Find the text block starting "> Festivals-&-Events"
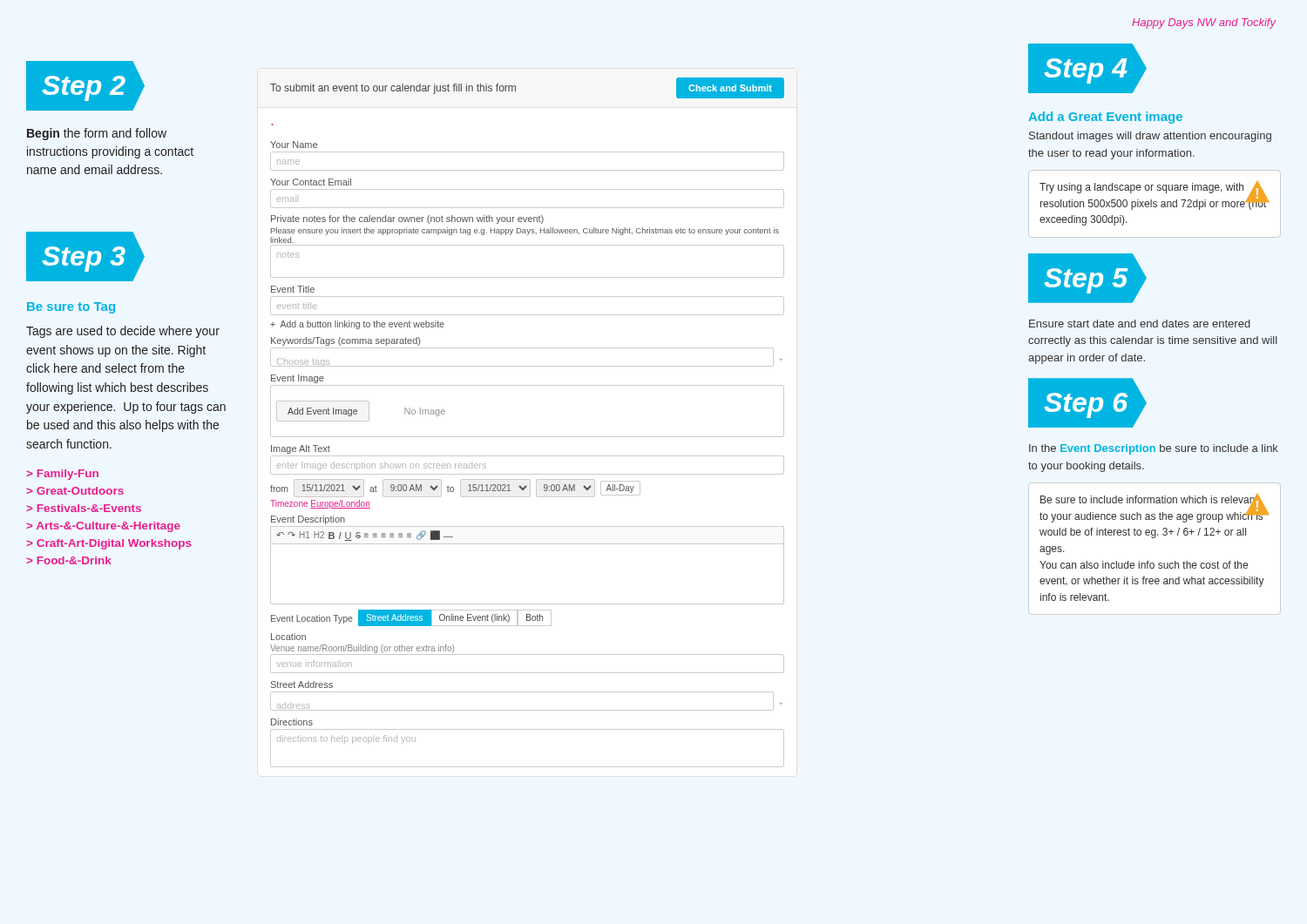 [84, 508]
